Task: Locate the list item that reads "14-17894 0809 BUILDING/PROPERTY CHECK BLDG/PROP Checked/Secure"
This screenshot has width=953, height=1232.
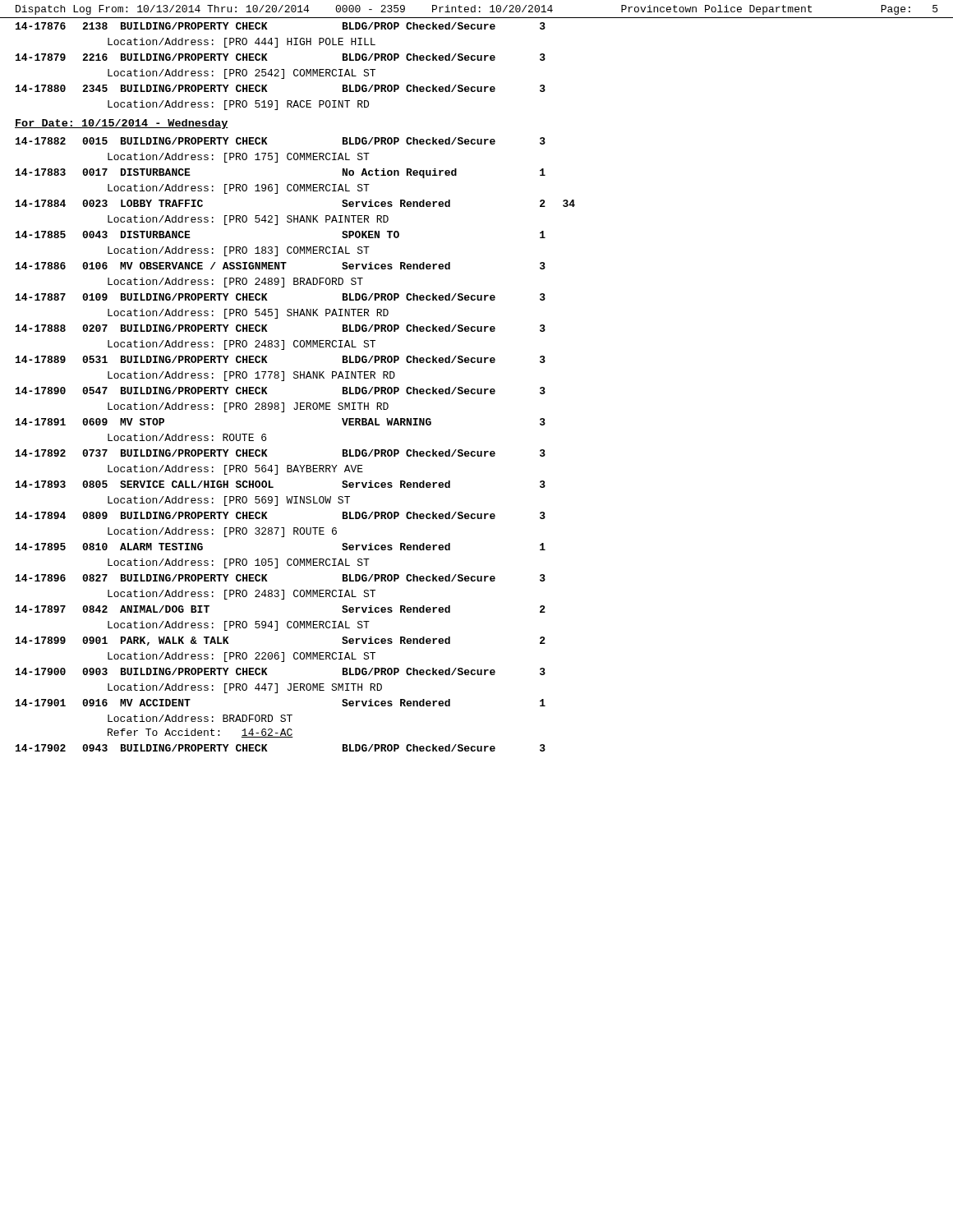Action: pos(476,523)
